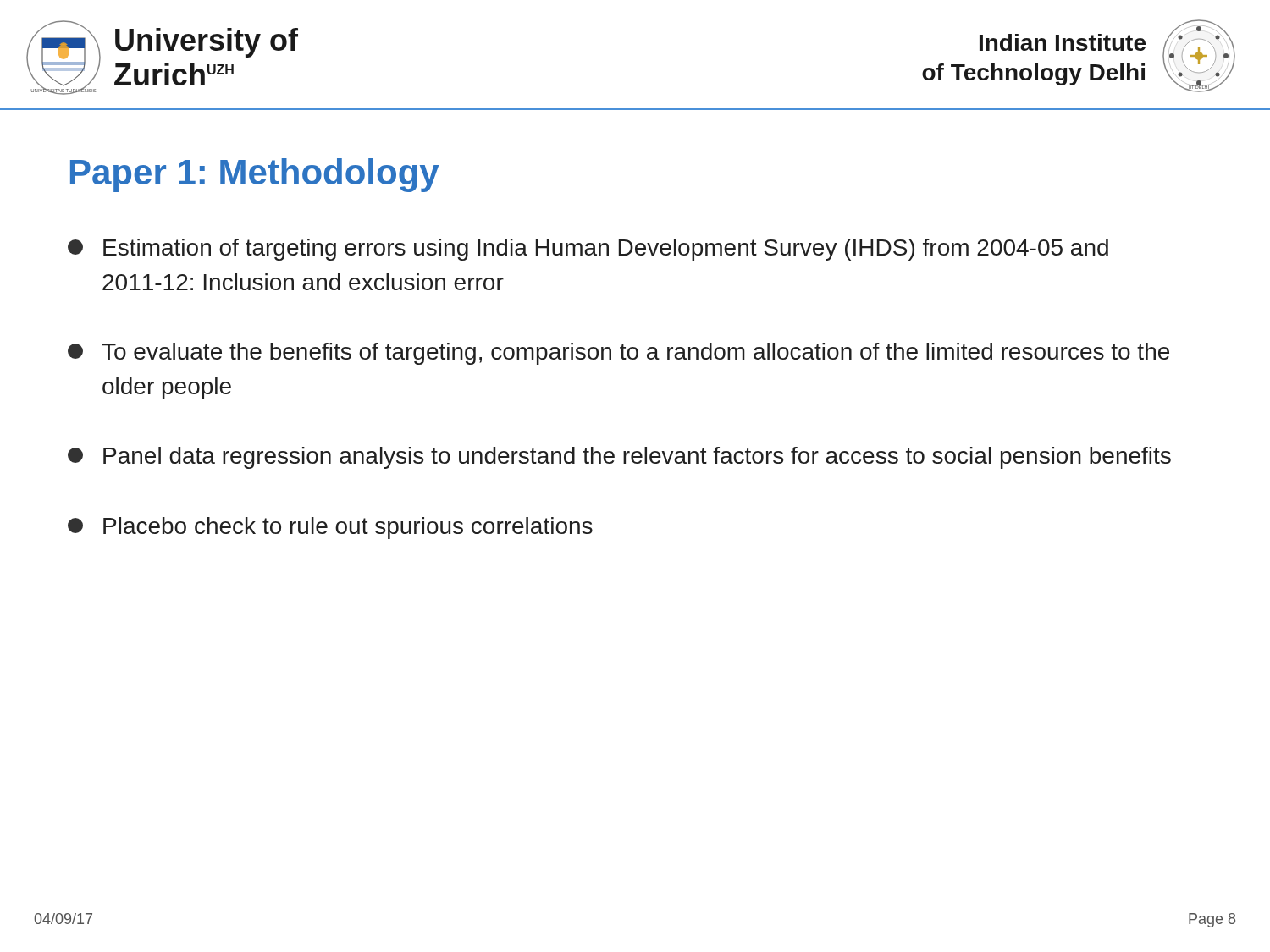Navigate to the text block starting "Placebo check to rule out"

[x=330, y=527]
